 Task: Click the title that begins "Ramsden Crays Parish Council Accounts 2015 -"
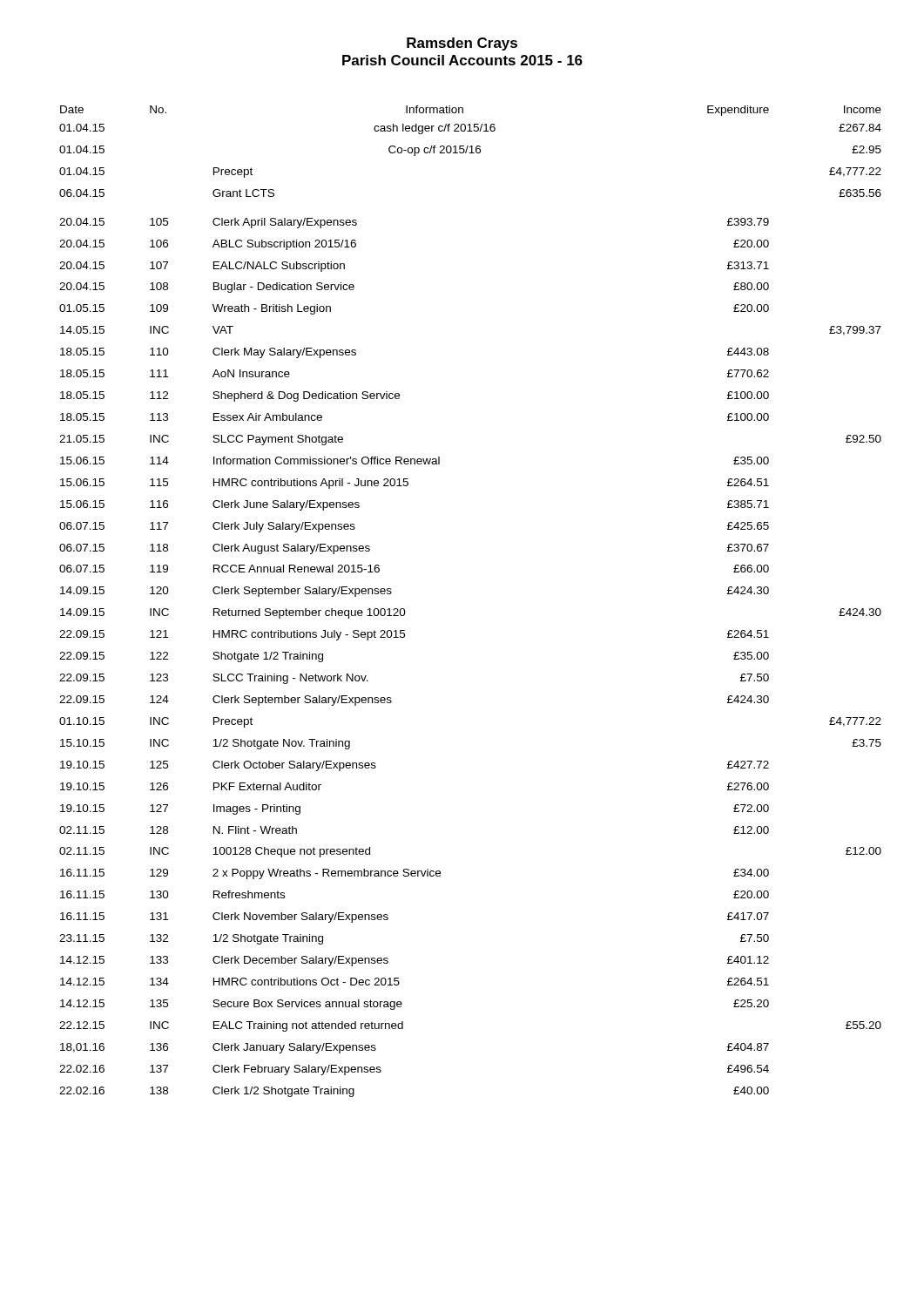point(462,52)
